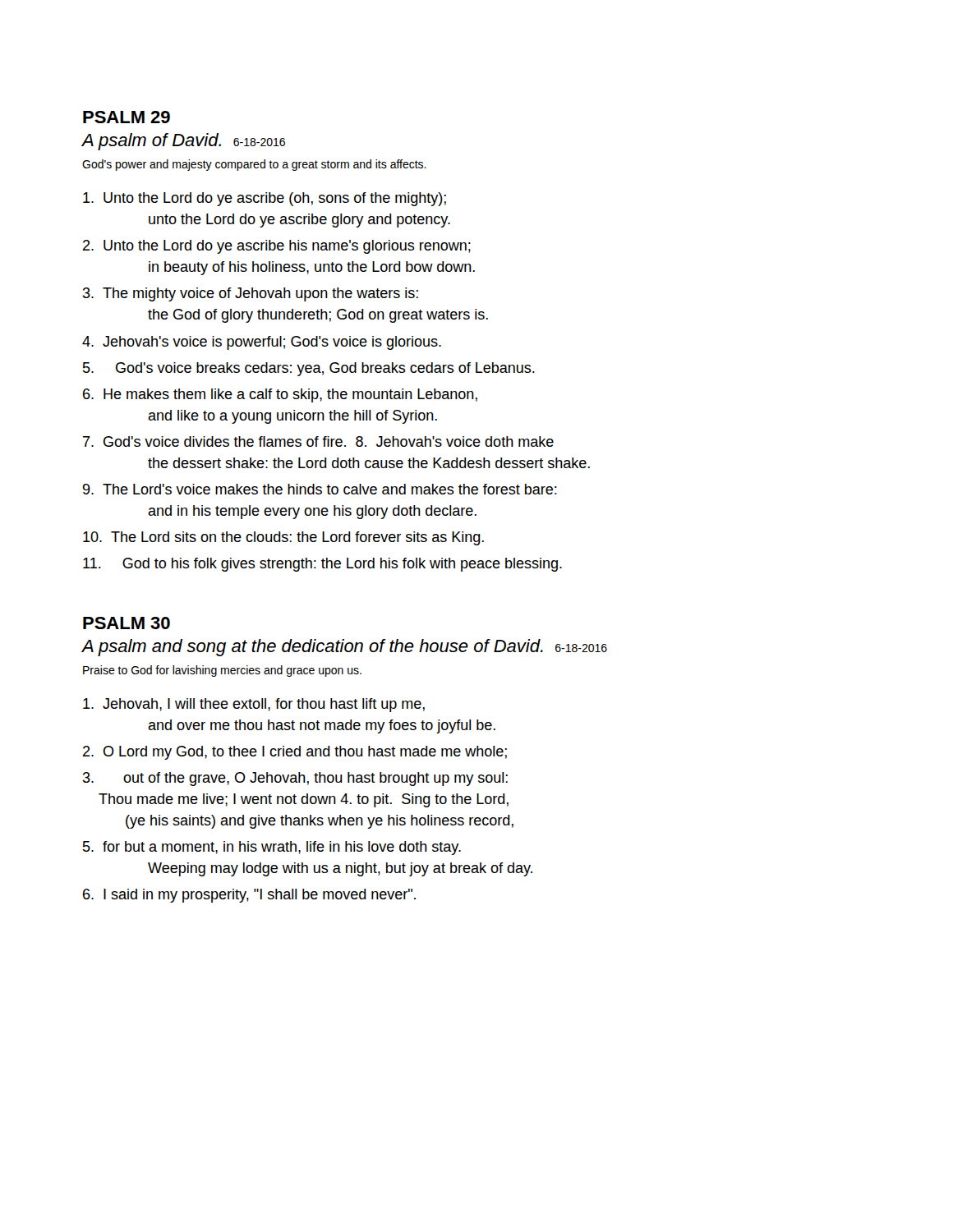Viewport: 953px width, 1232px height.
Task: Select the list item that reads "6. He makes them like a calf to"
Action: click(476, 405)
